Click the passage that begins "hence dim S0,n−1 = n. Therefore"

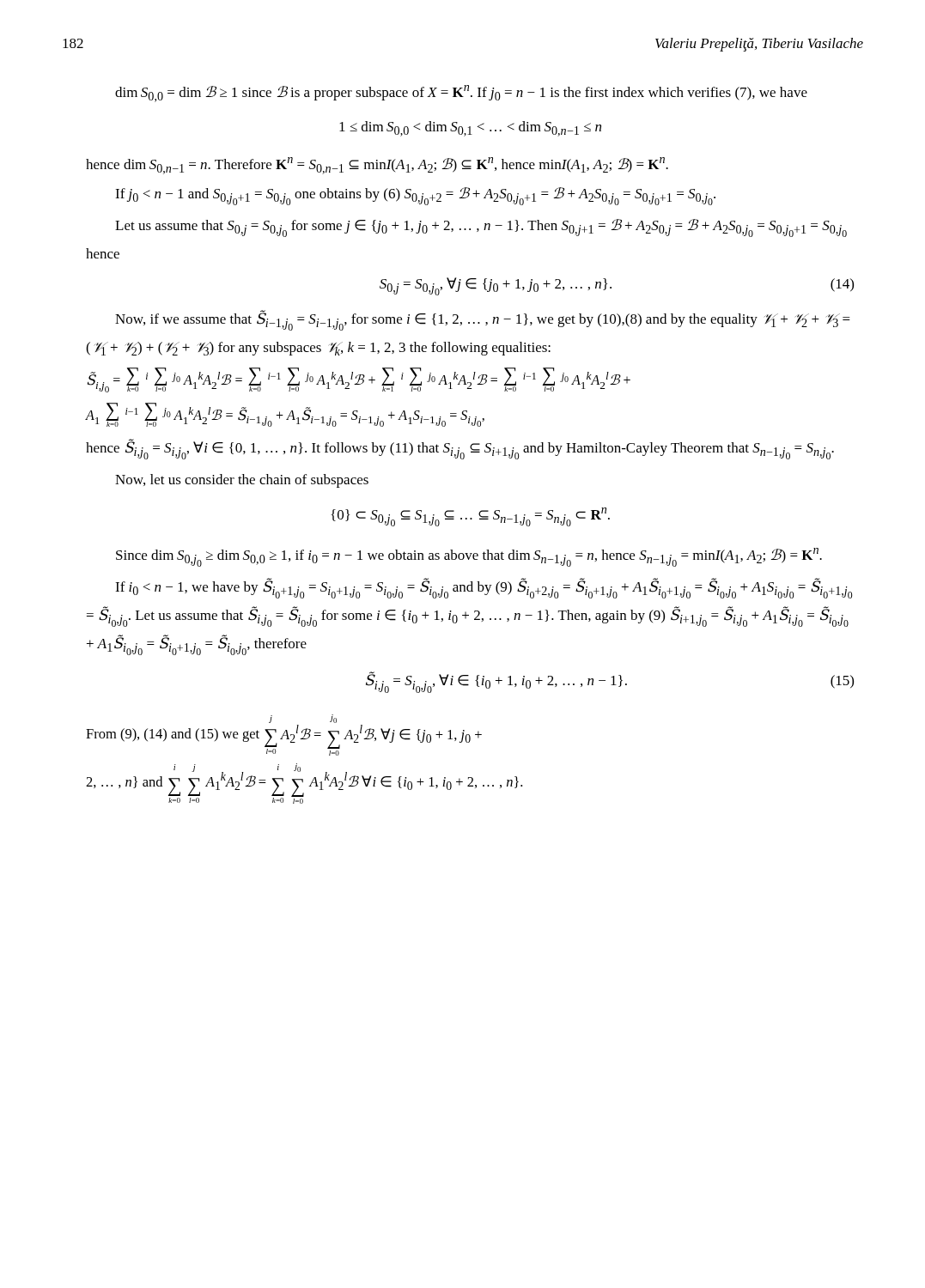coord(377,163)
